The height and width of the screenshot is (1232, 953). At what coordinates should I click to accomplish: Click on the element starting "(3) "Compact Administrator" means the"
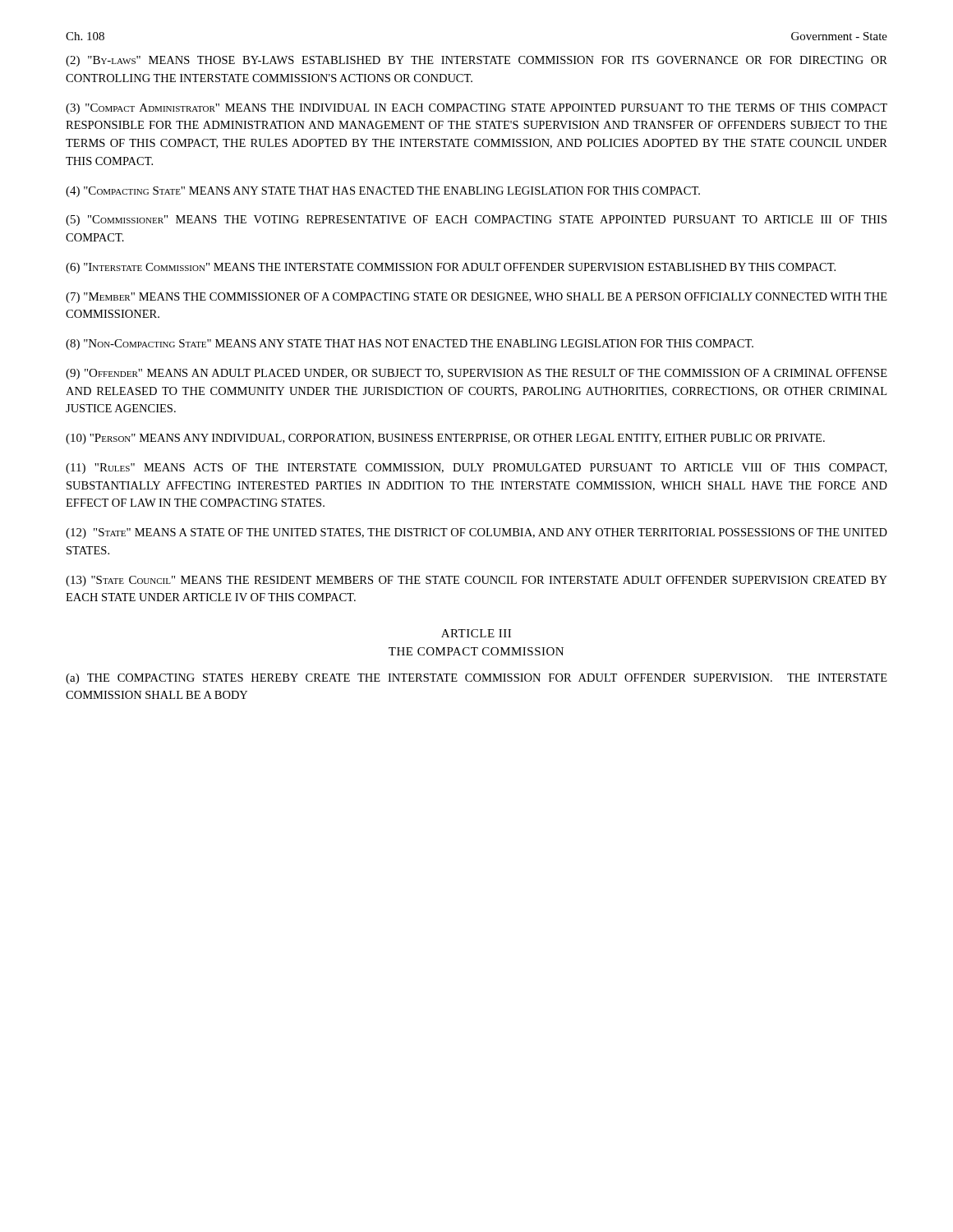click(476, 134)
